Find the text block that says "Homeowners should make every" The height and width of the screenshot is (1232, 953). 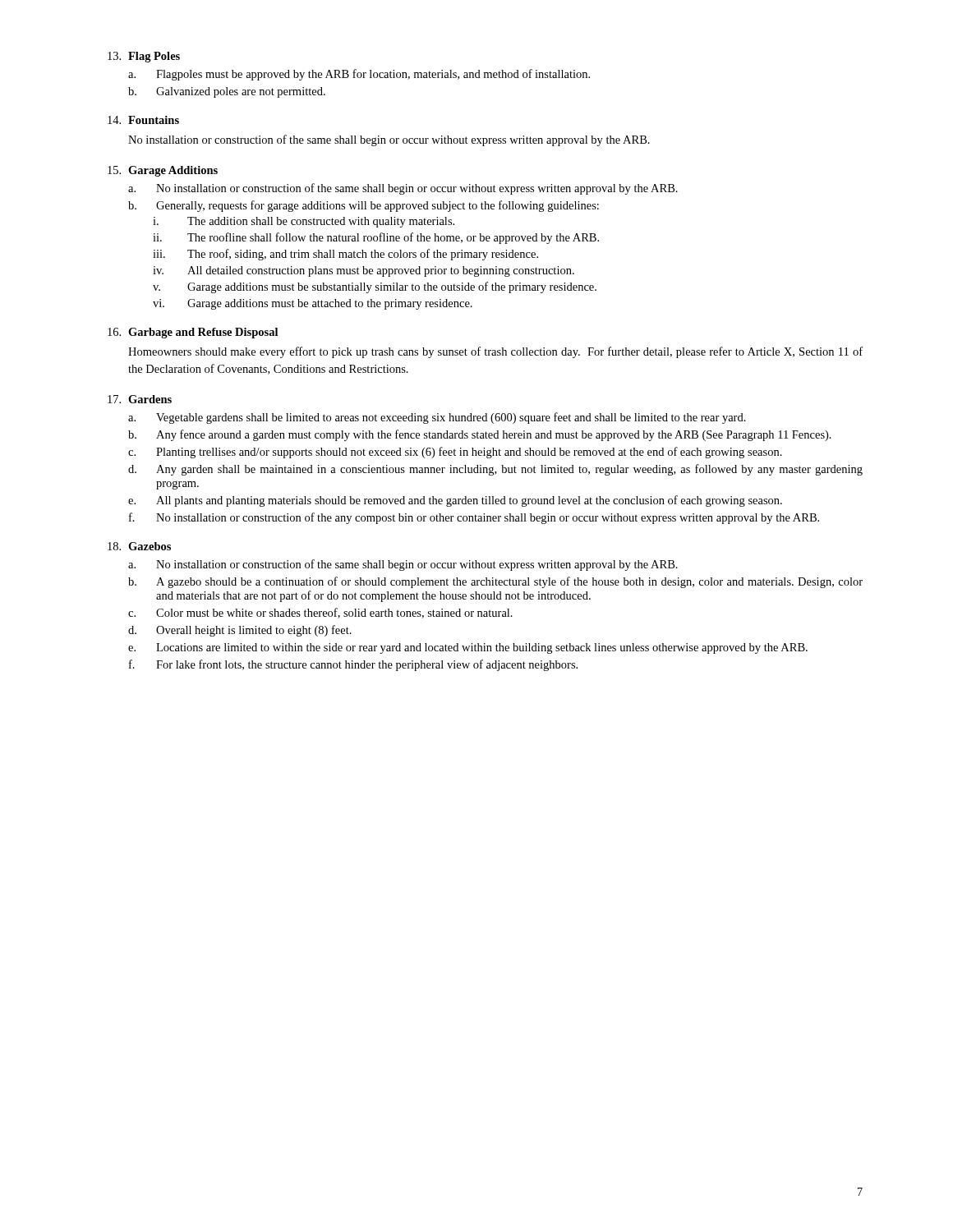[495, 360]
